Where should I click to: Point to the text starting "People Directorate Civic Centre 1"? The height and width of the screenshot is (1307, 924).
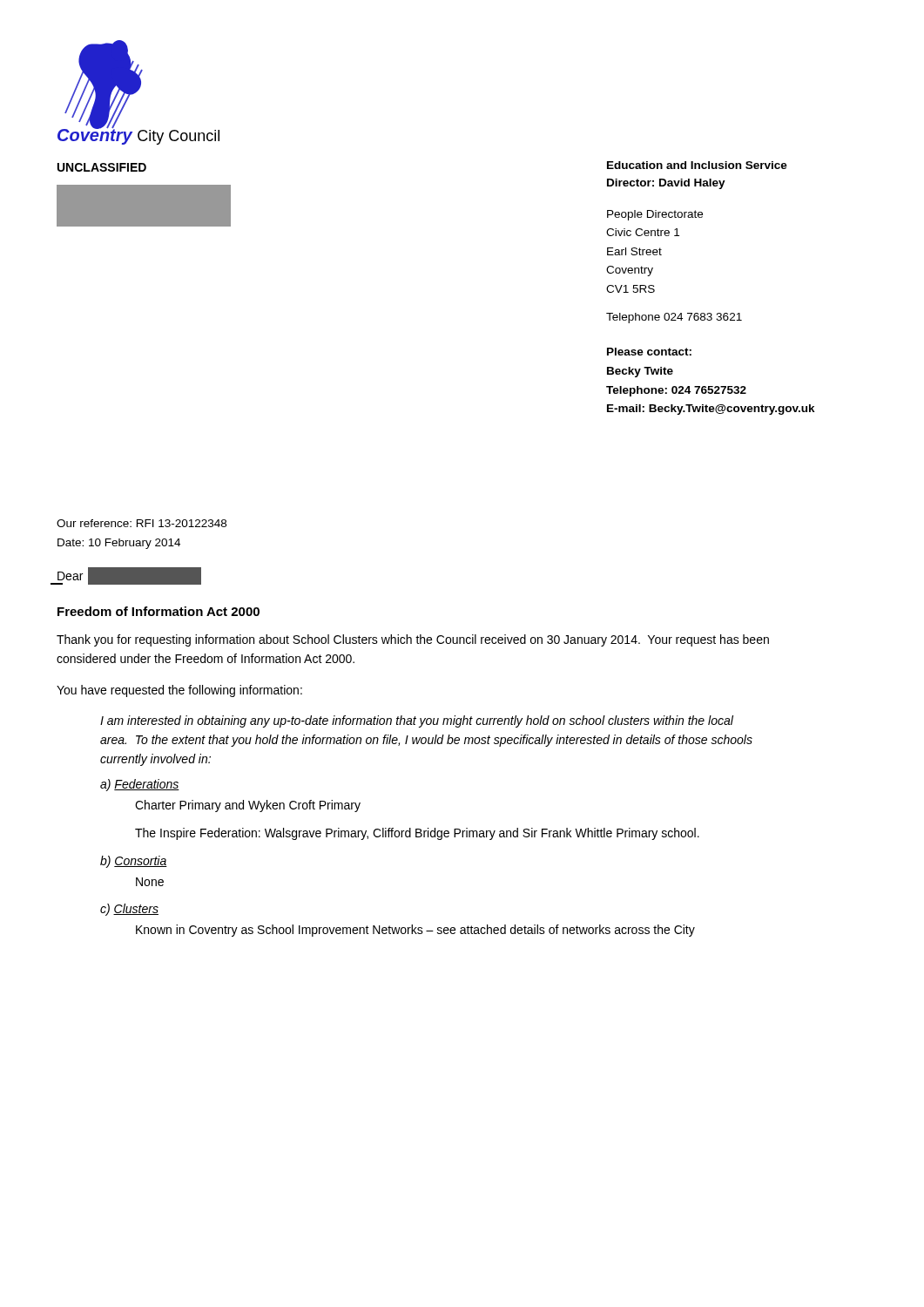[655, 251]
